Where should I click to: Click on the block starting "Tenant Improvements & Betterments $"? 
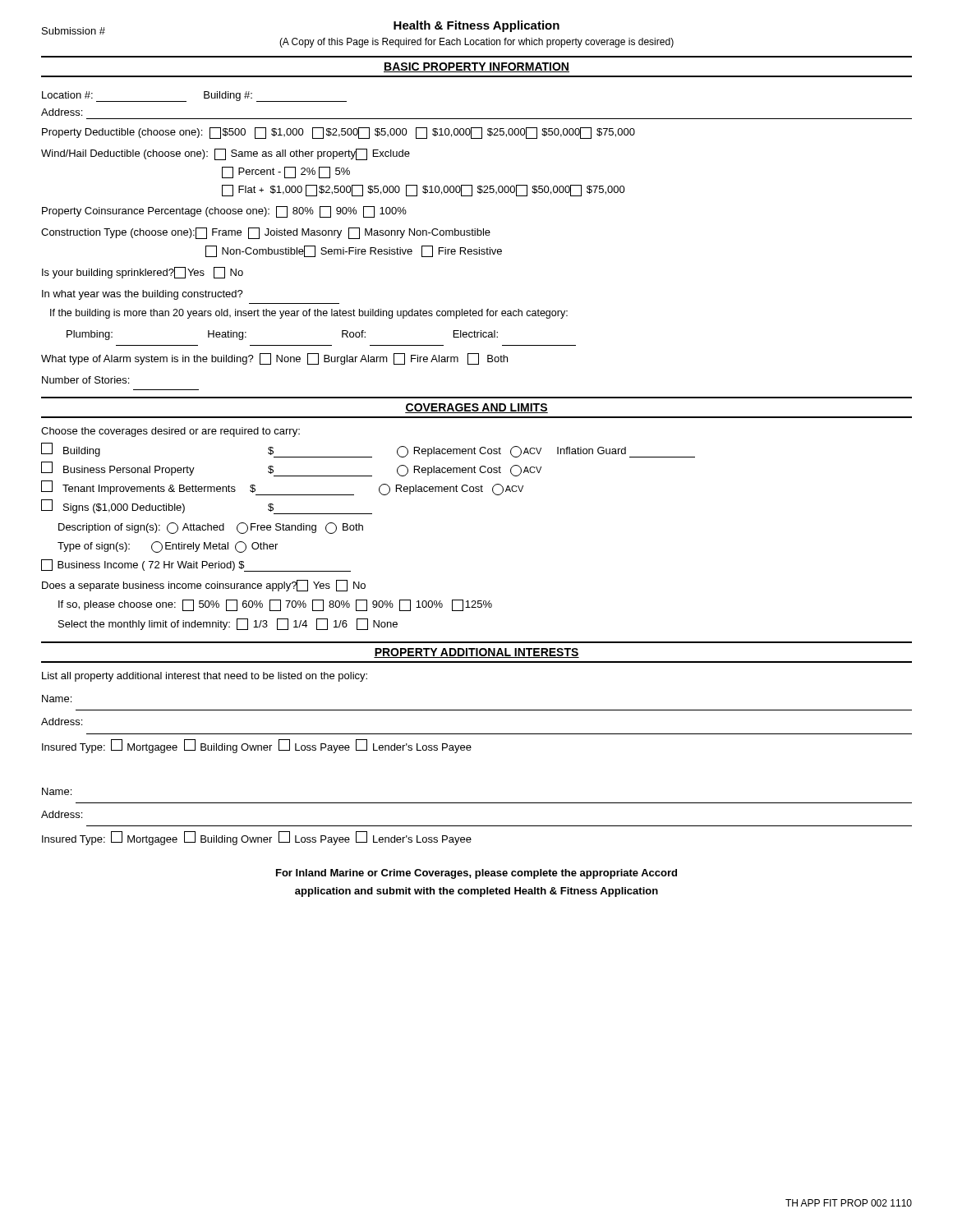(x=282, y=488)
